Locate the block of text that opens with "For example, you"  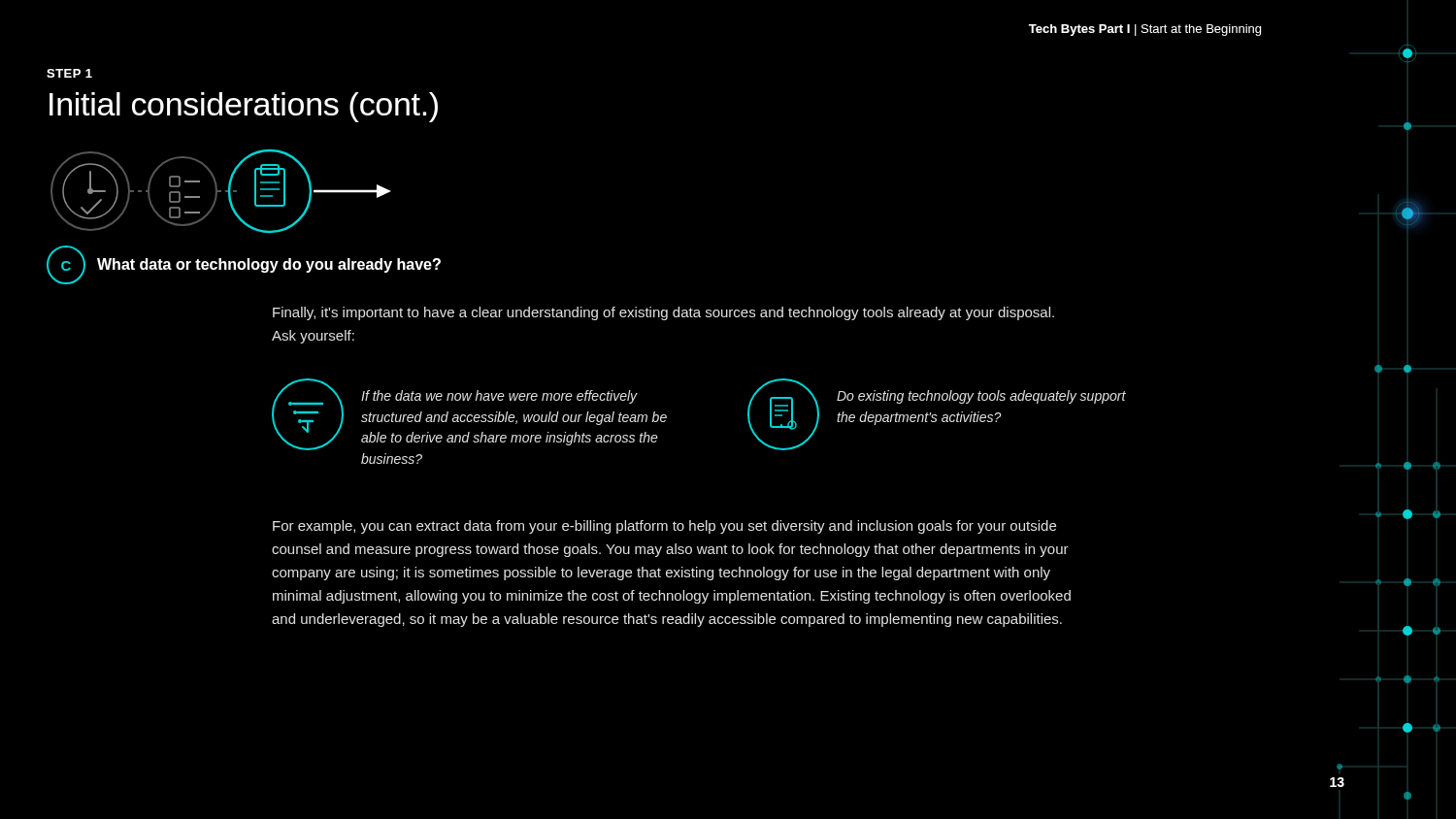(672, 572)
